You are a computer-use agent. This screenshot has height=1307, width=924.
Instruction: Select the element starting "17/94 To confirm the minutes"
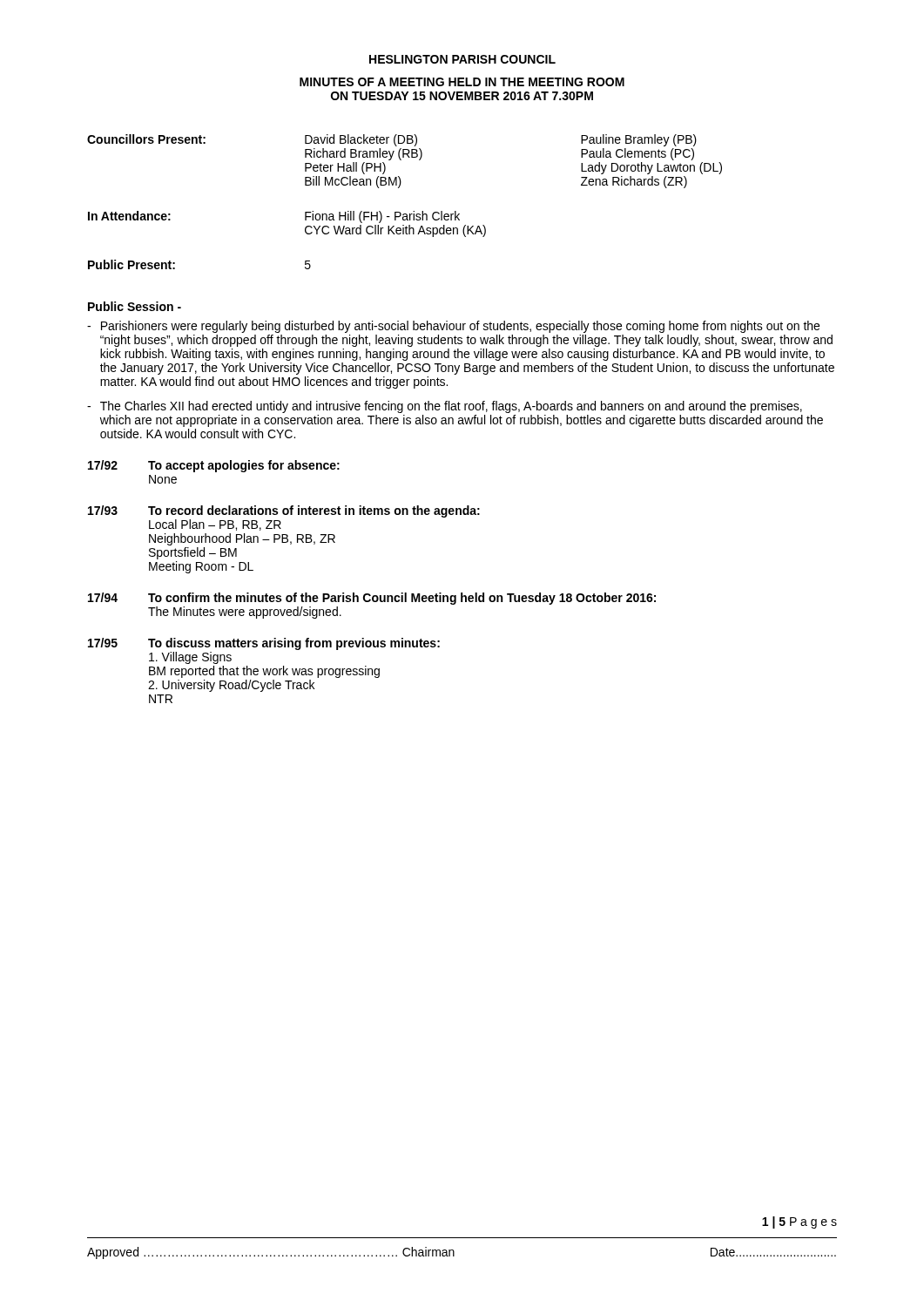click(x=462, y=605)
